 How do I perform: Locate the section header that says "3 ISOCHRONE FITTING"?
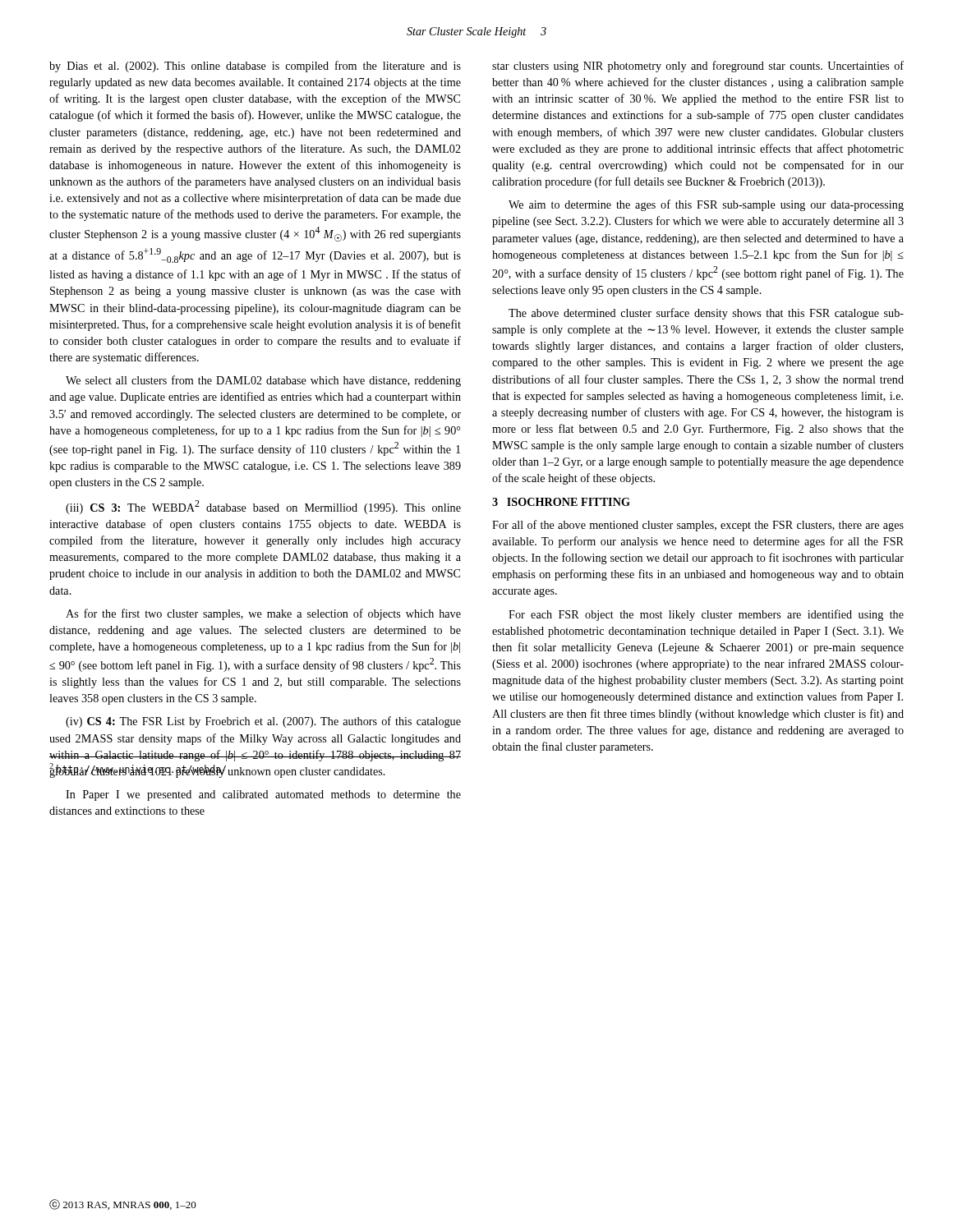[561, 502]
